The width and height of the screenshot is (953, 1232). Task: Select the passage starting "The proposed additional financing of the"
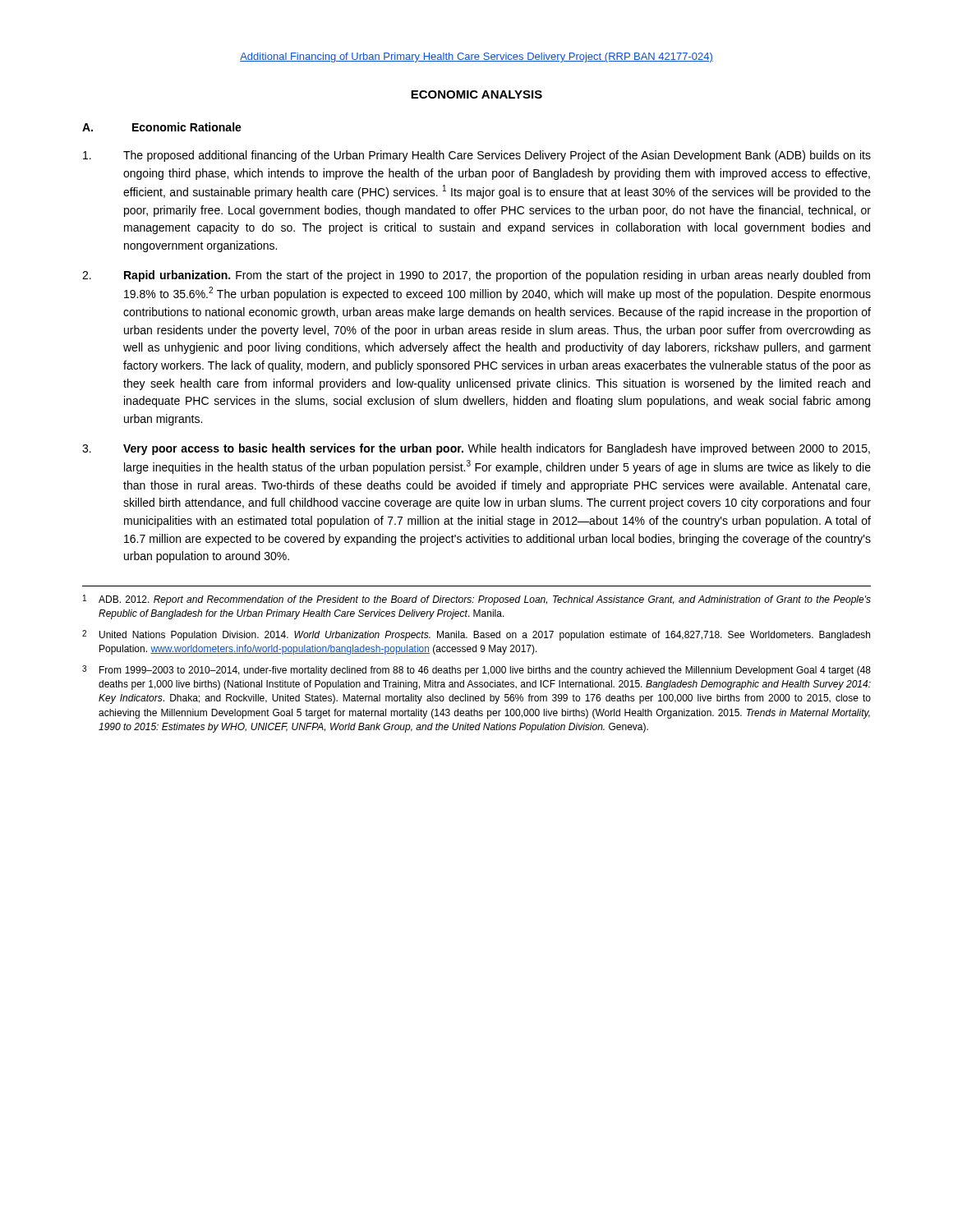(x=476, y=201)
